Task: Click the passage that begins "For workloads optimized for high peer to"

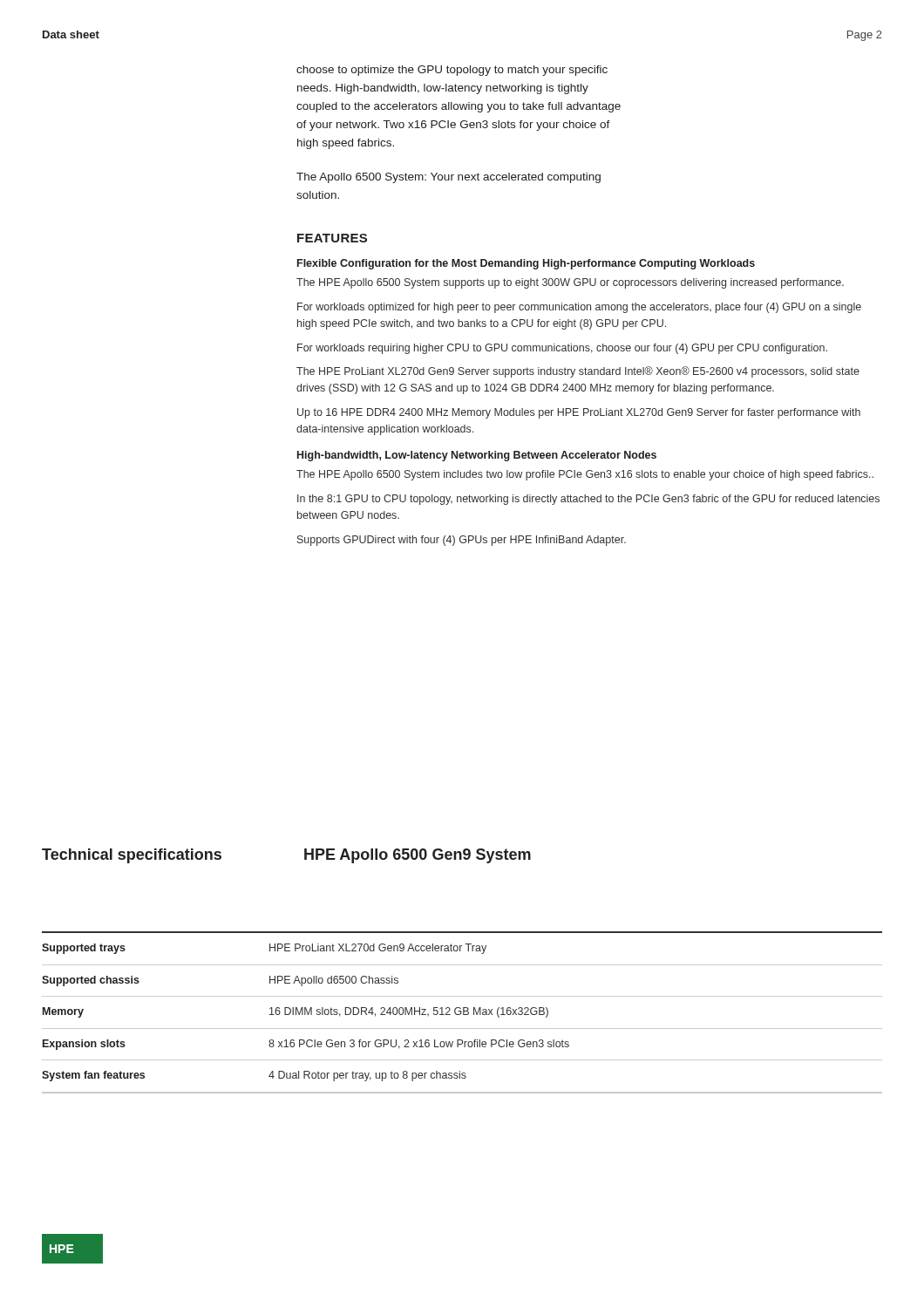Action: click(579, 315)
